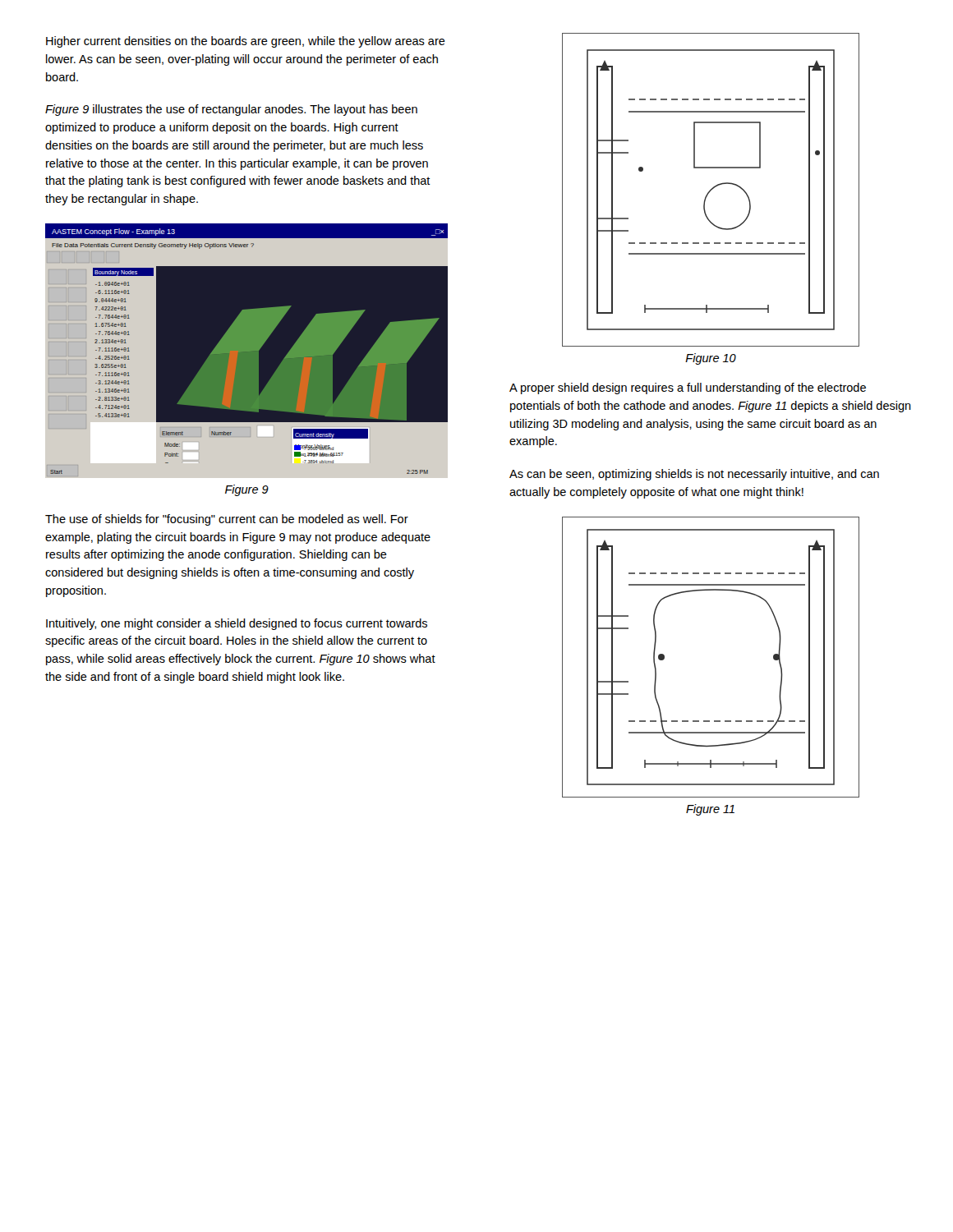Find the caption containing "Figure 11"
Viewport: 953px width, 1232px height.
(x=711, y=809)
